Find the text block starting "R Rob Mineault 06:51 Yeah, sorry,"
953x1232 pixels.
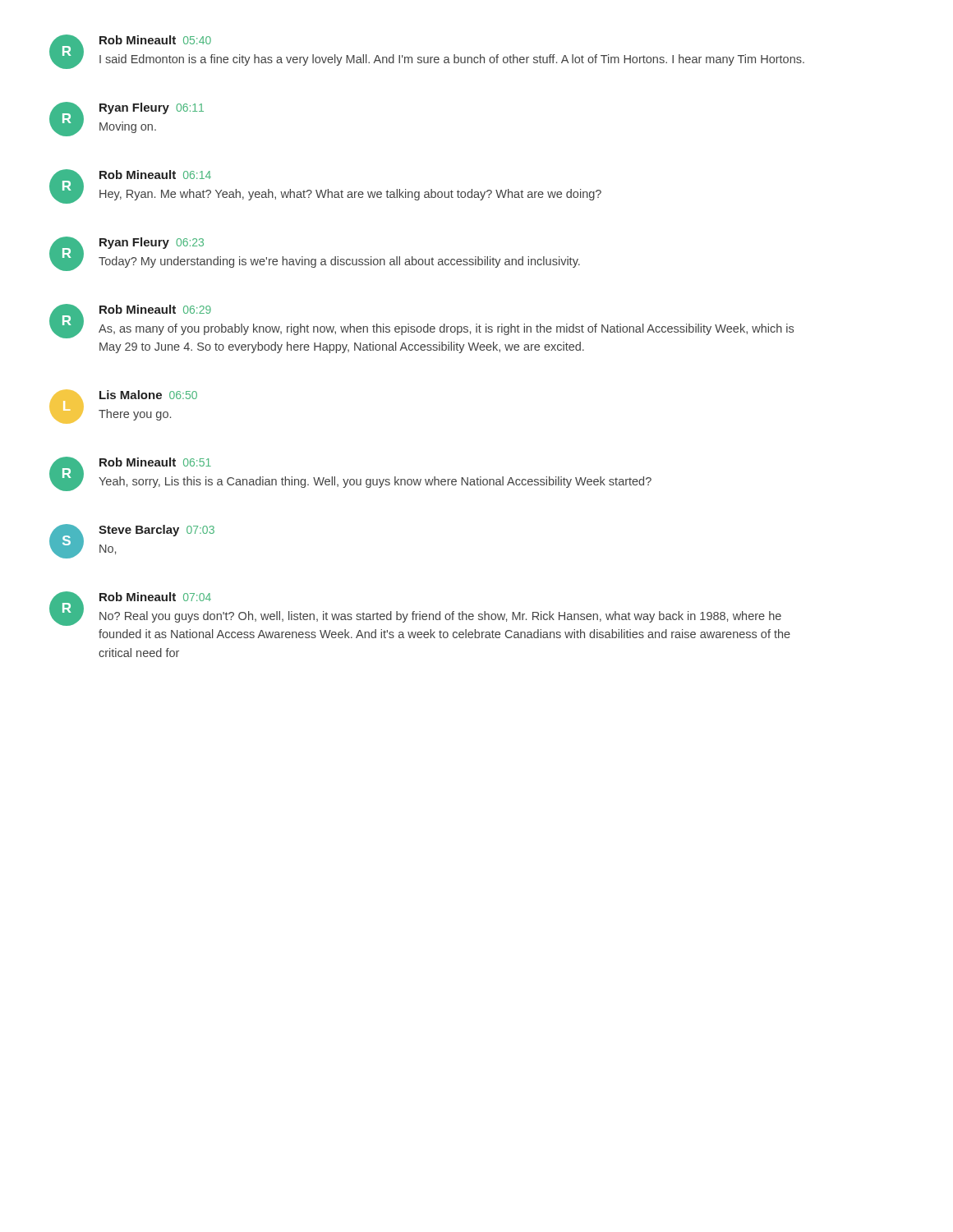pos(476,473)
